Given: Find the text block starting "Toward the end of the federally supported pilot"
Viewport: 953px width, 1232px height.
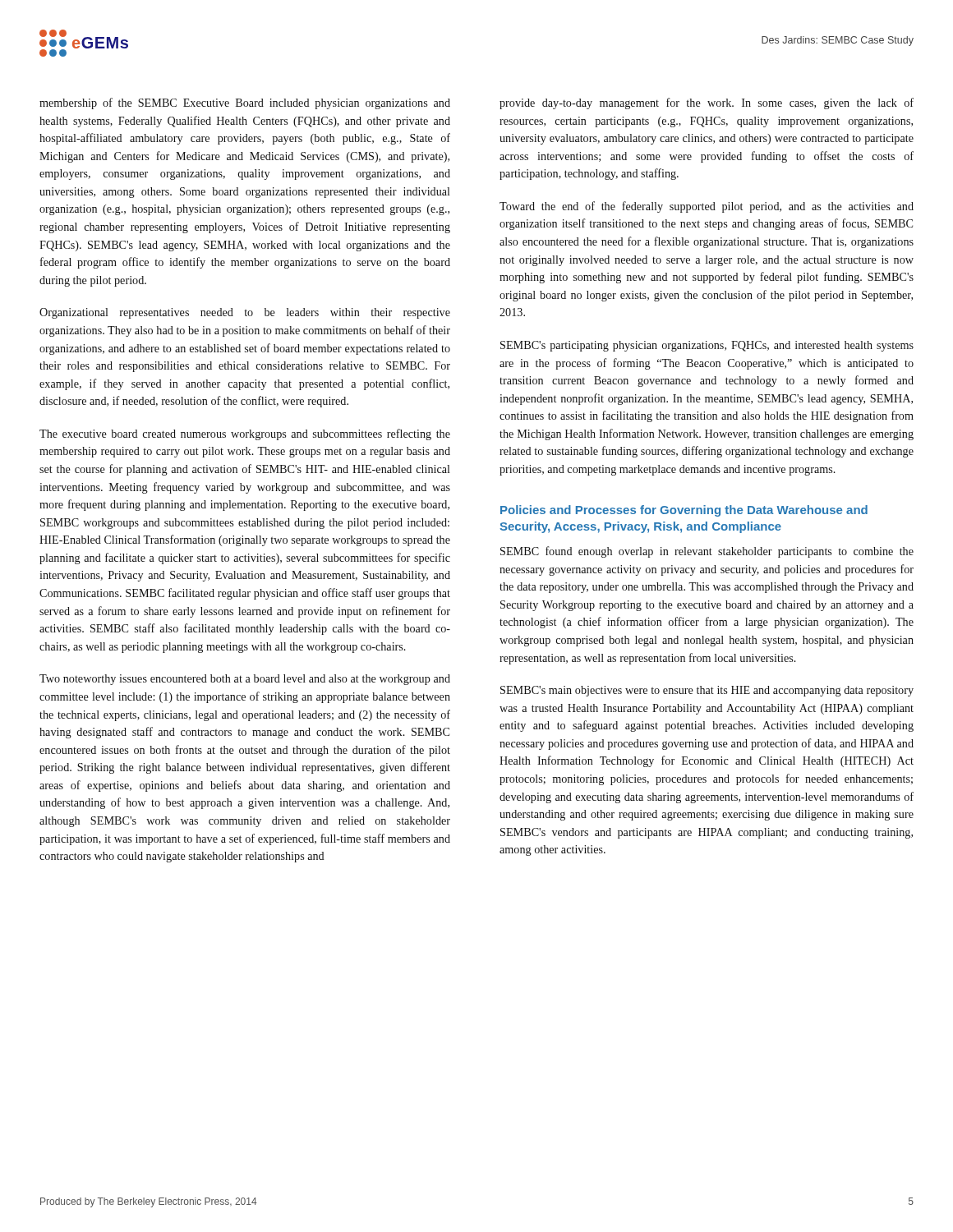Looking at the screenshot, I should click(x=707, y=260).
